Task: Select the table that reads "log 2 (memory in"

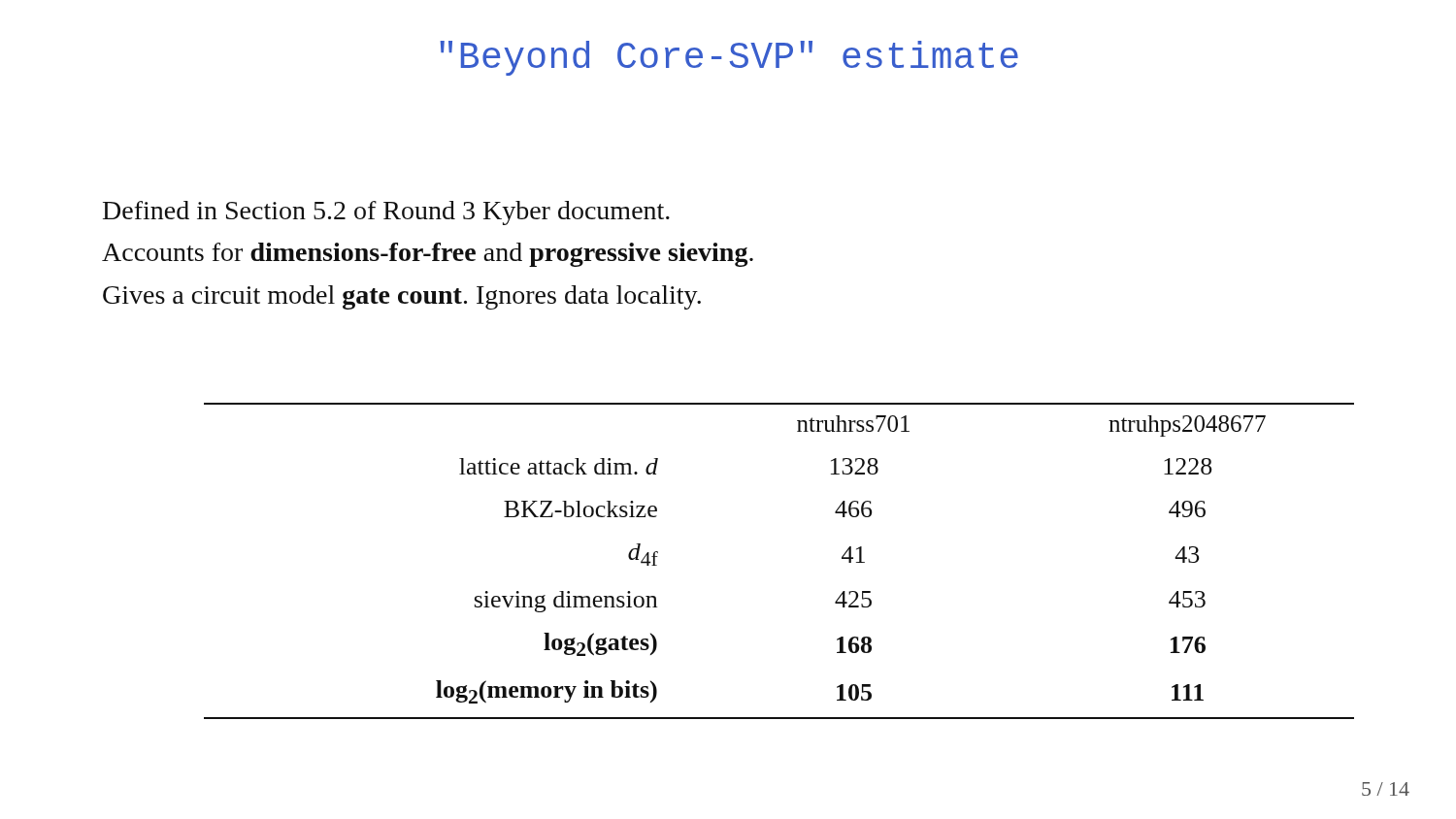Action: [779, 561]
